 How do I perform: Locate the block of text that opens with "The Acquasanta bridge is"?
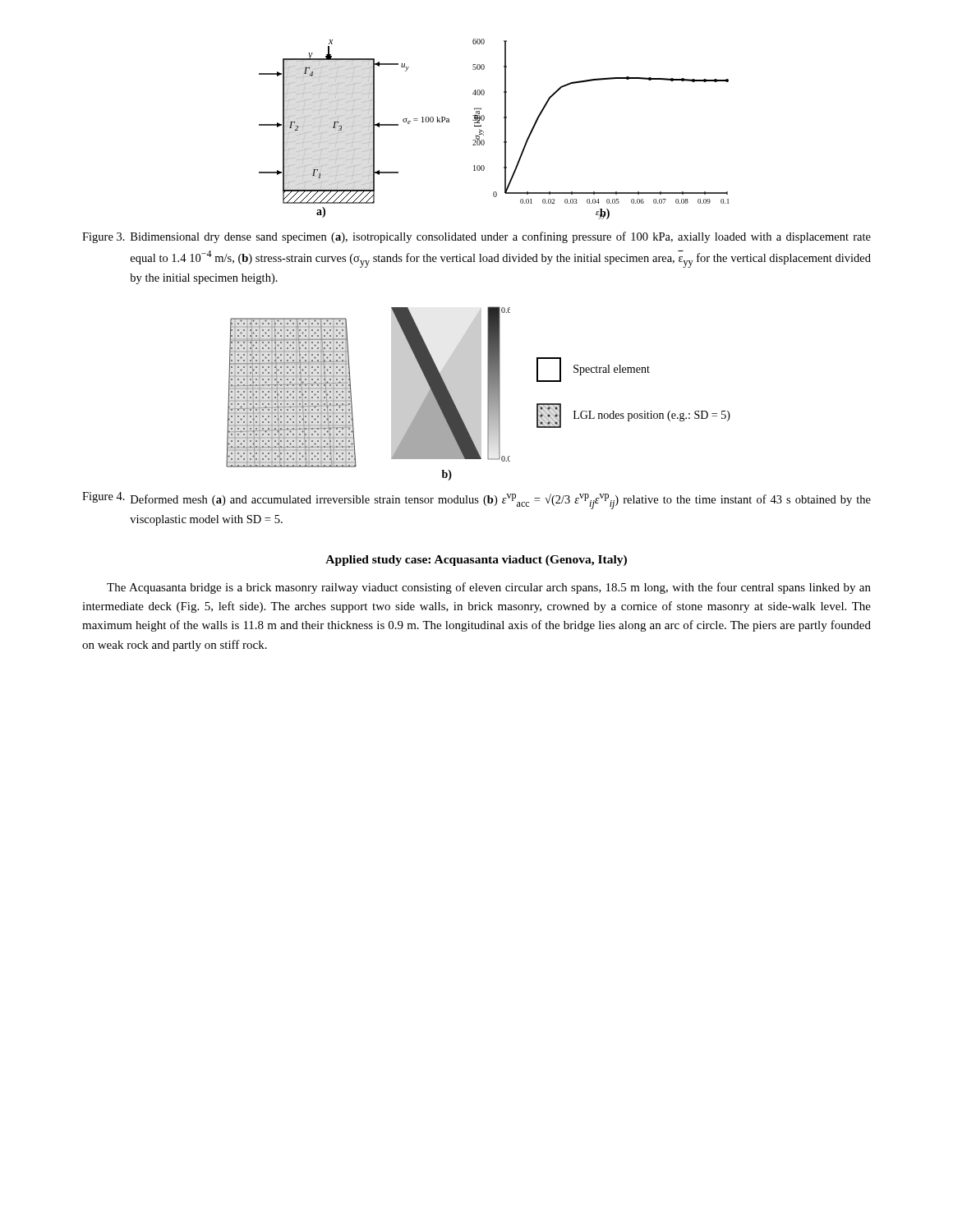tap(476, 616)
